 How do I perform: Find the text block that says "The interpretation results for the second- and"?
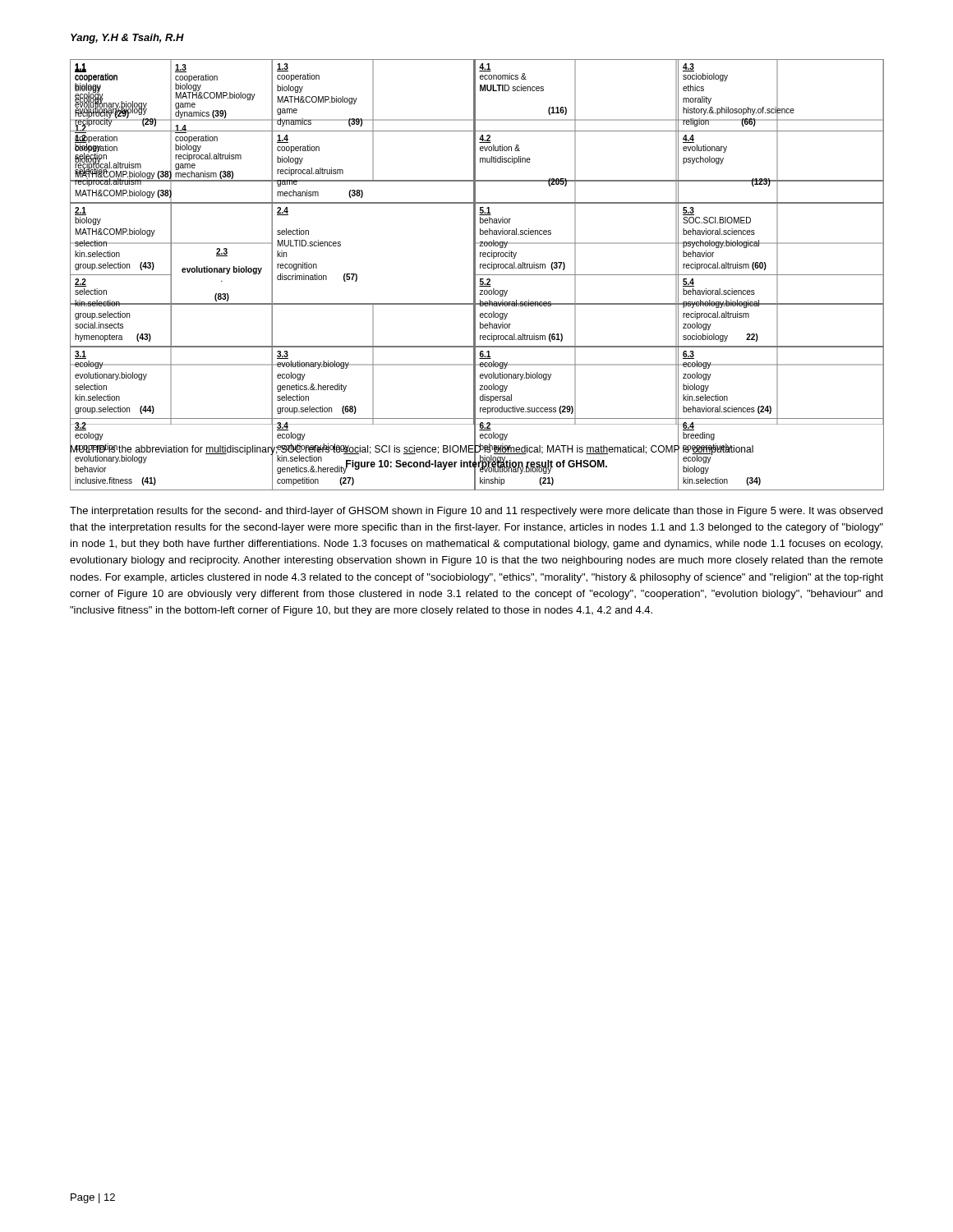click(x=476, y=560)
